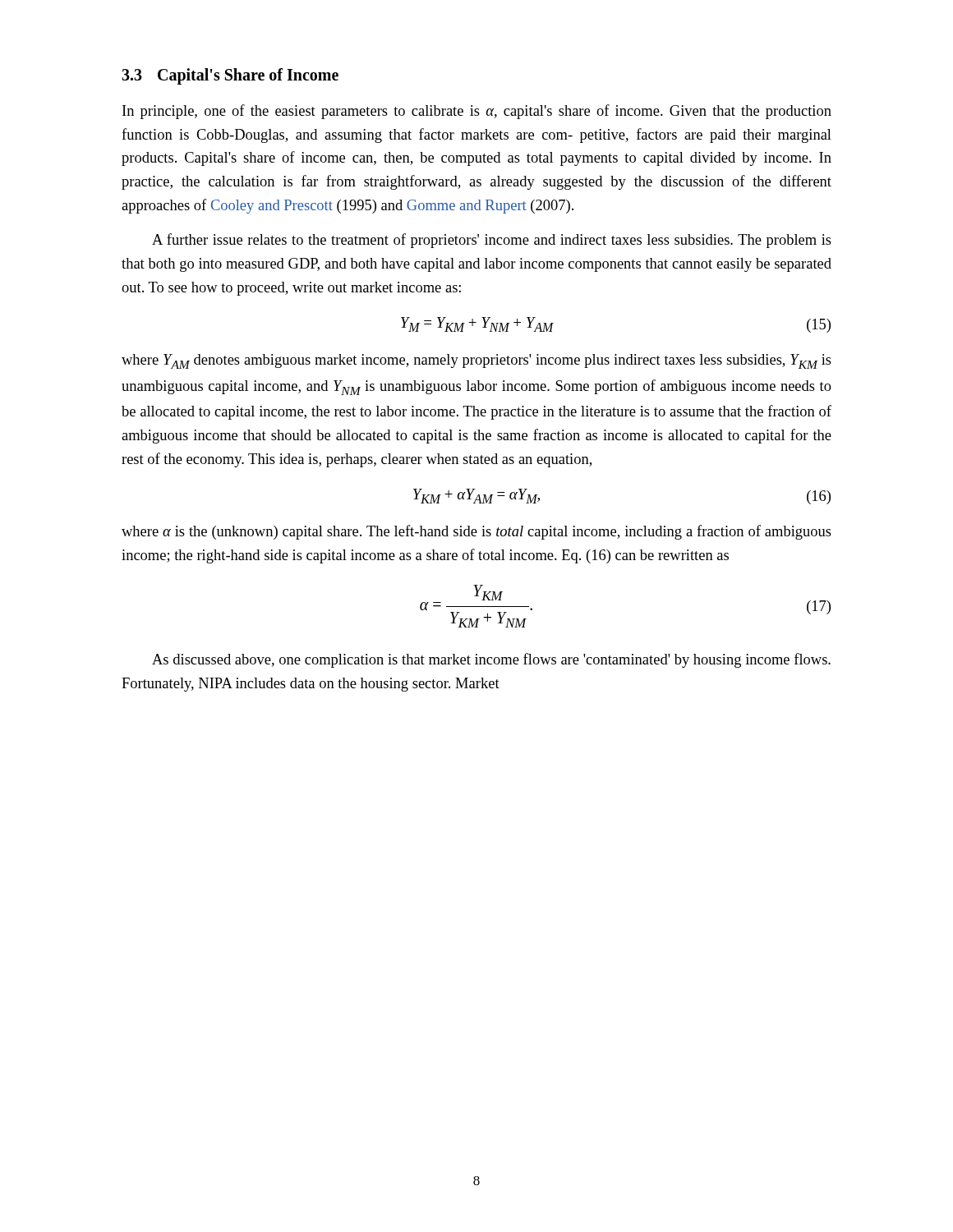This screenshot has height=1232, width=953.
Task: Navigate to the passage starting "YKM + αYAM = αYM, (16)"
Action: click(477, 497)
